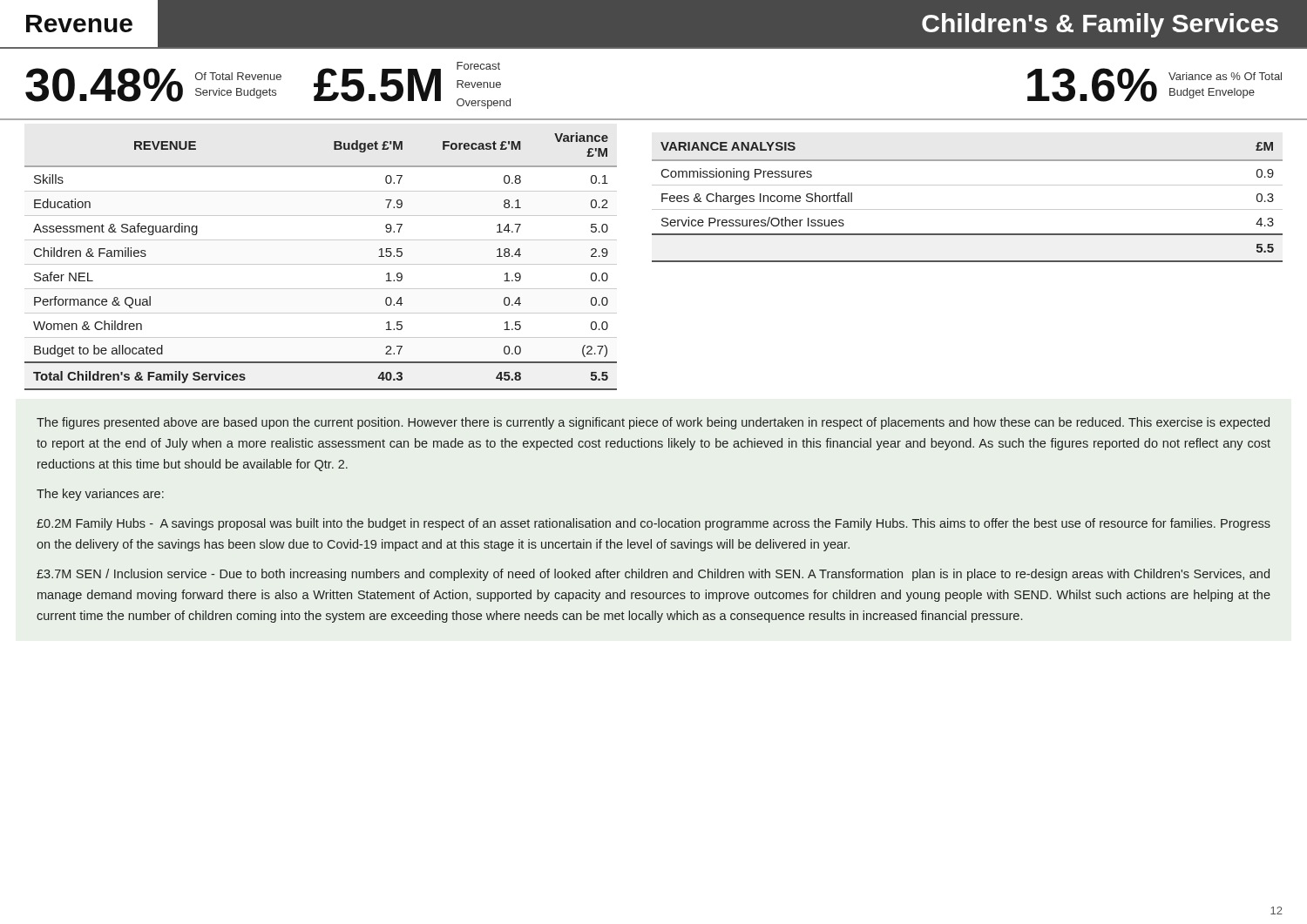Navigate to the passage starting "£0.2M Family Hubs - A"
This screenshot has height=924, width=1307.
point(654,534)
